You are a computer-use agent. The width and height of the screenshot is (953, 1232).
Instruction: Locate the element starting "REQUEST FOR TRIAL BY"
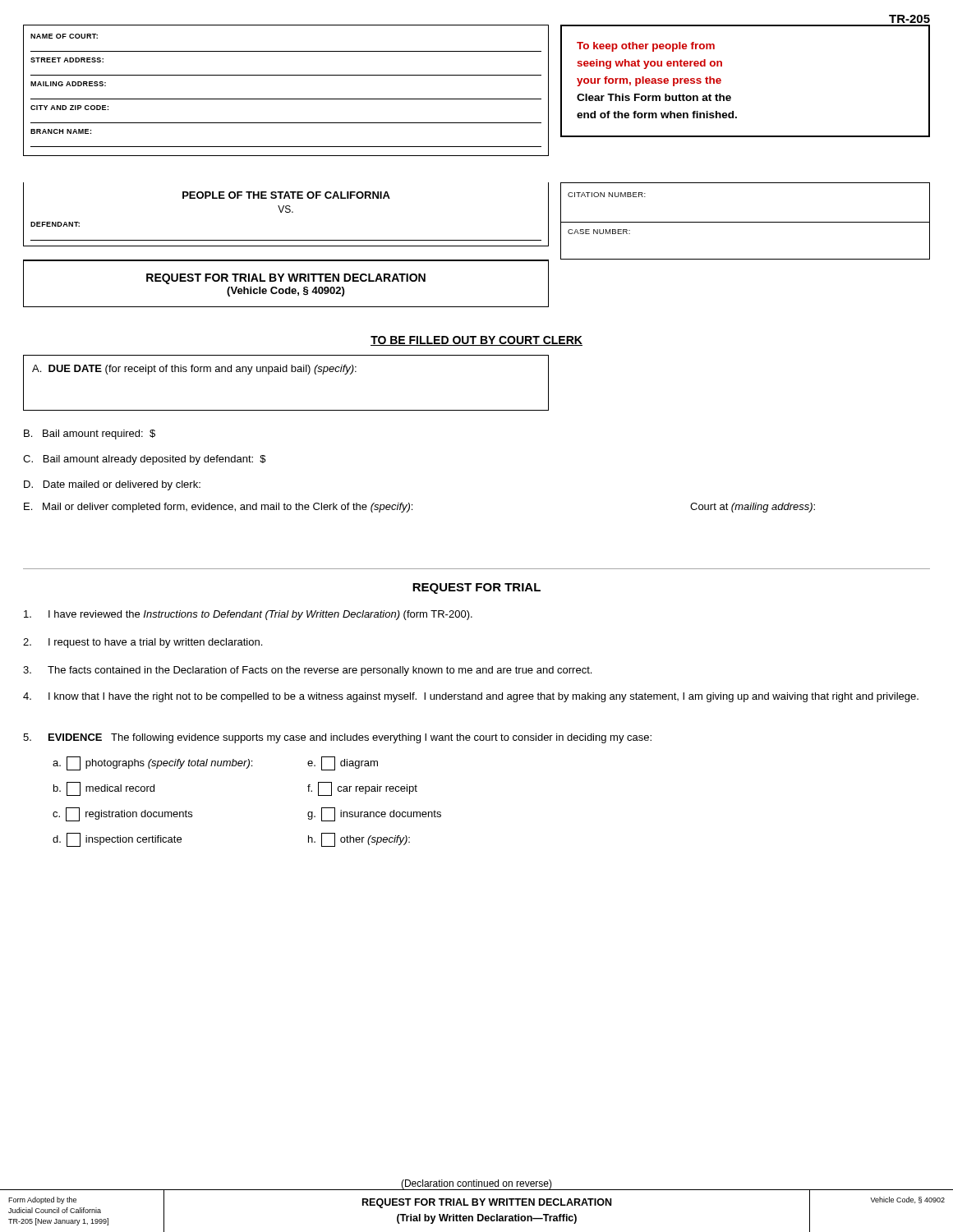pos(286,284)
